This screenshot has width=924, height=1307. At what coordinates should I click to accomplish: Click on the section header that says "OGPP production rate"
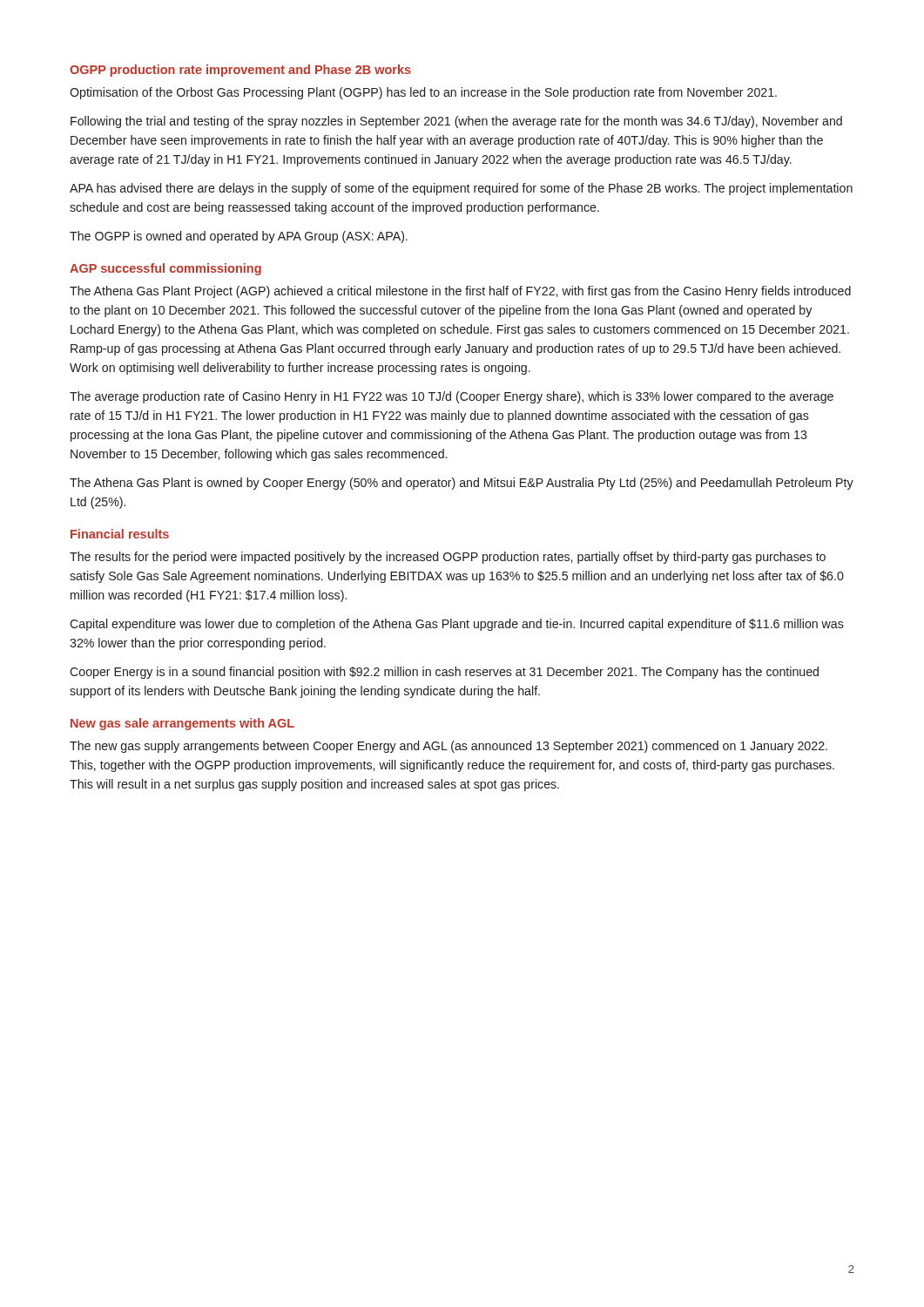pos(240,70)
